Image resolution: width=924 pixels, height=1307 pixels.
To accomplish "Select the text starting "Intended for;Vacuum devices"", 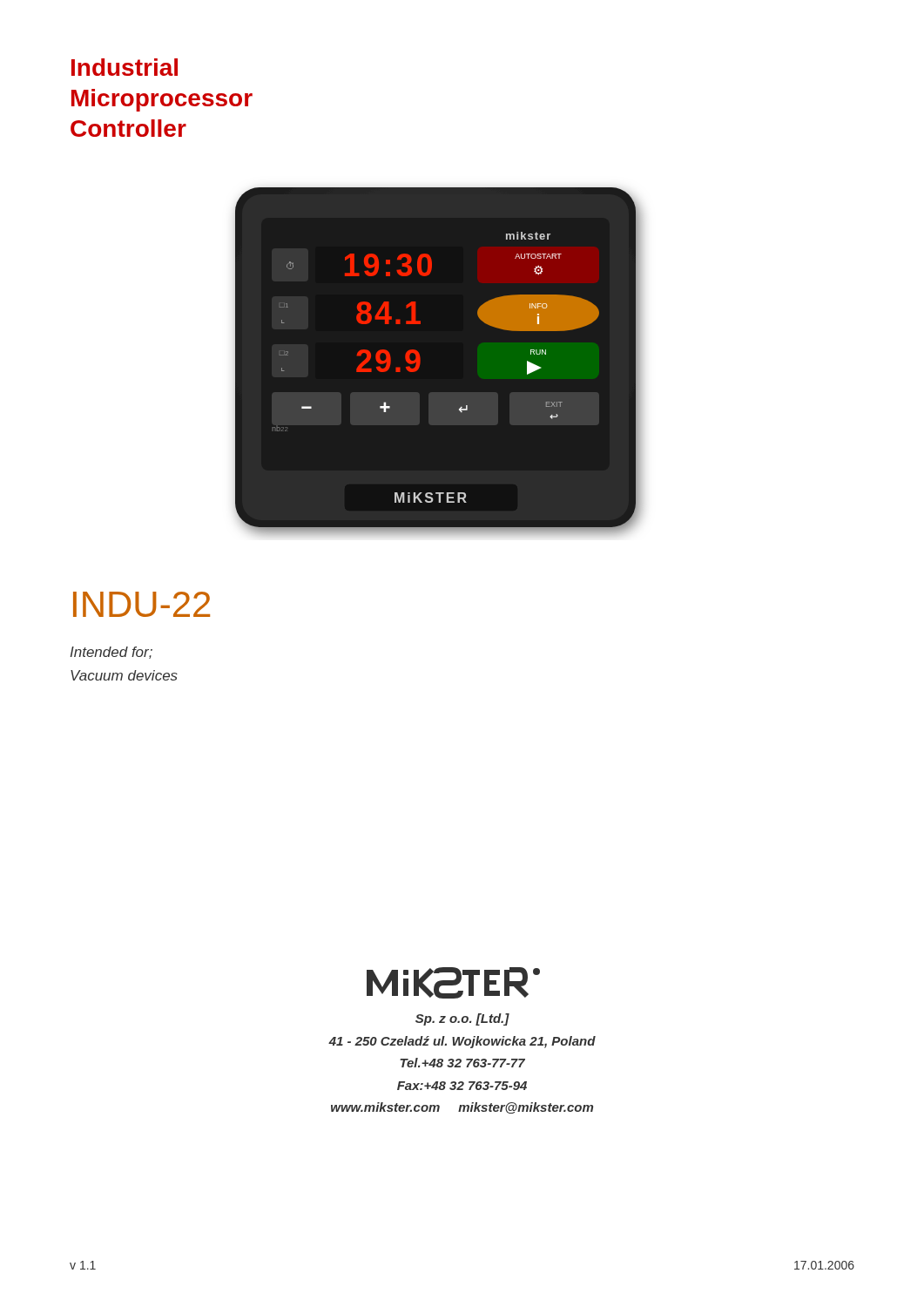I will point(124,664).
